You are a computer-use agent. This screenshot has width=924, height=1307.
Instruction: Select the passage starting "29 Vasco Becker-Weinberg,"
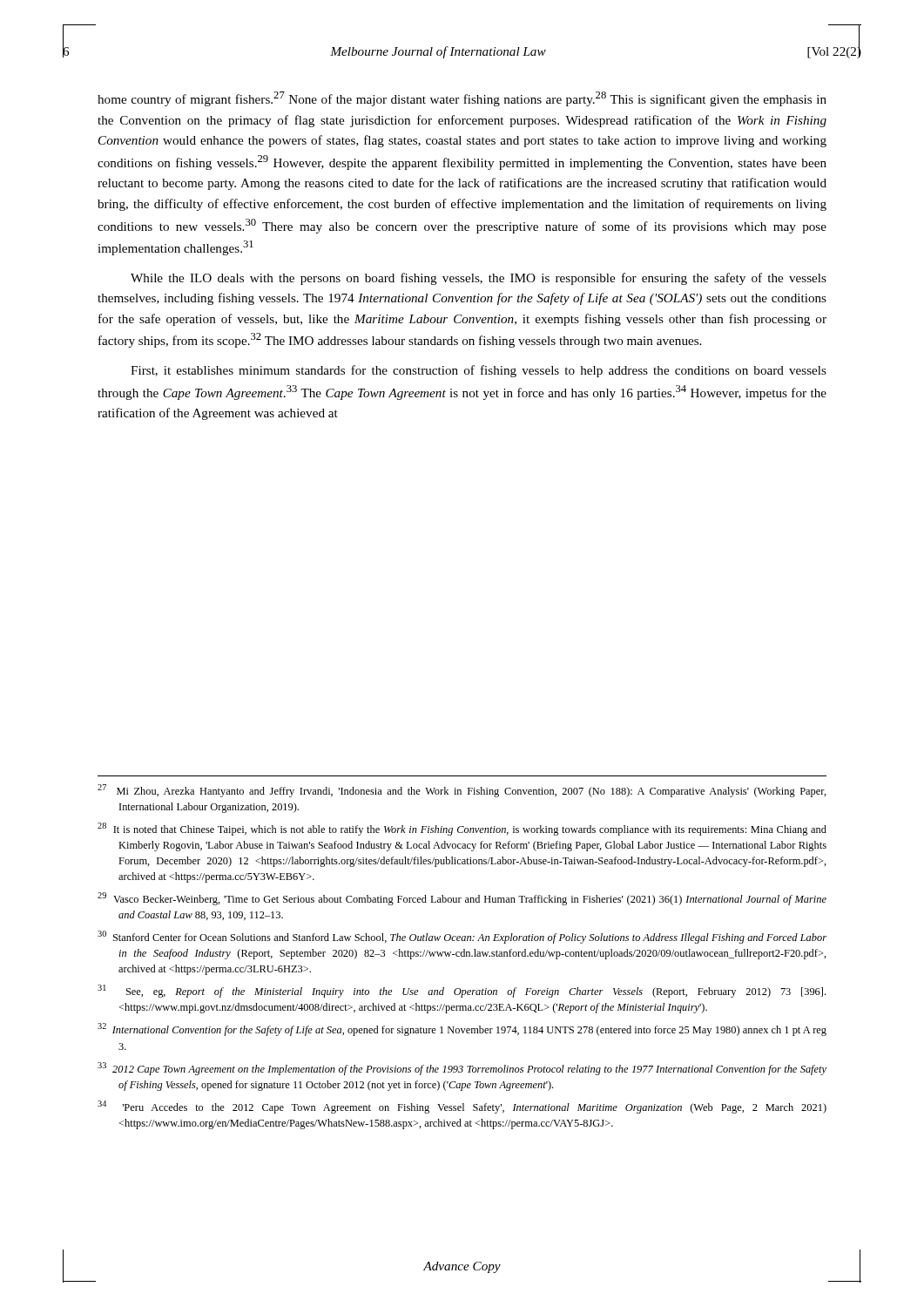click(x=462, y=906)
